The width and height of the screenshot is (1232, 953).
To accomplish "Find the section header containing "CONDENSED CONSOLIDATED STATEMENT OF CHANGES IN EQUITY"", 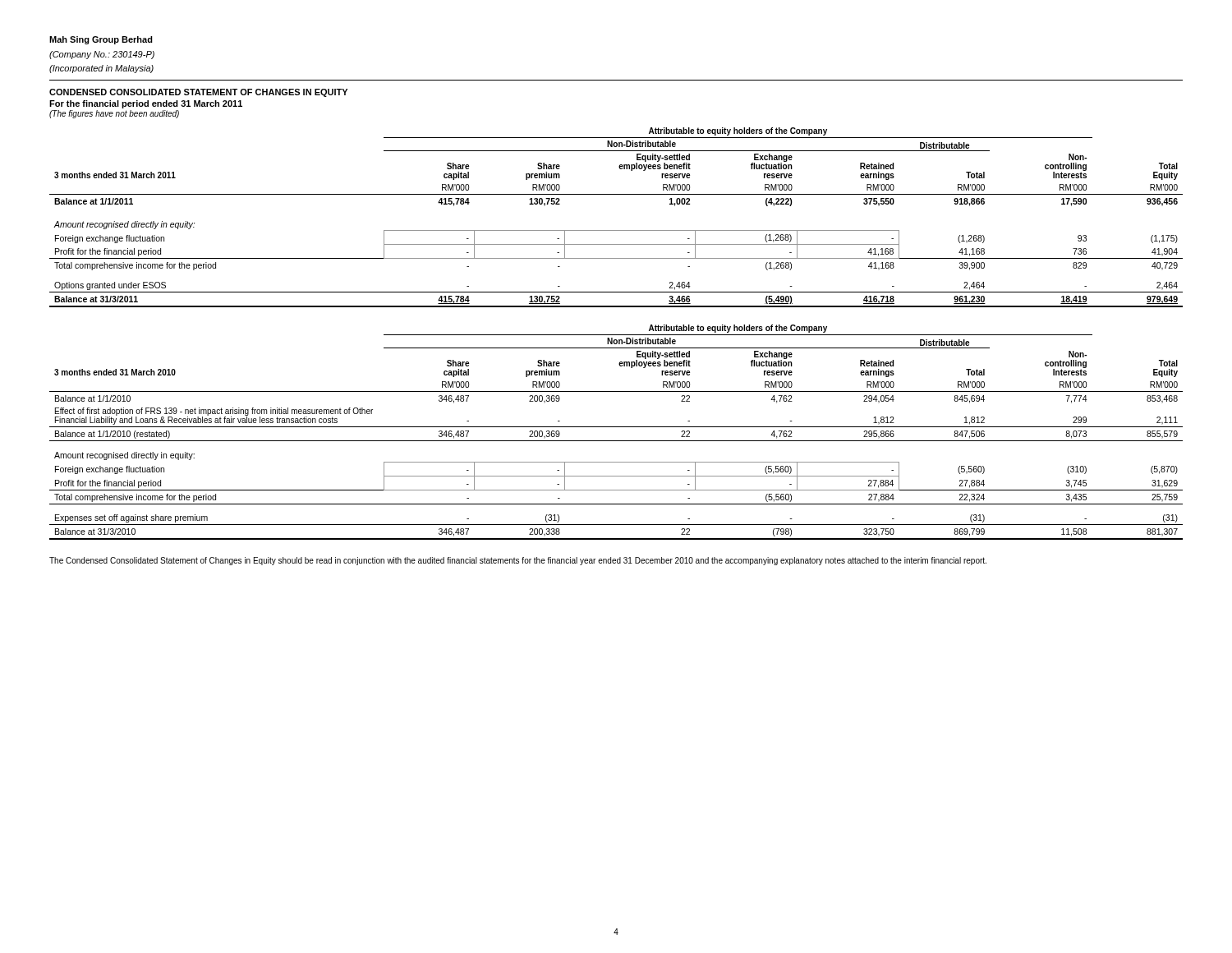I will click(x=198, y=93).
